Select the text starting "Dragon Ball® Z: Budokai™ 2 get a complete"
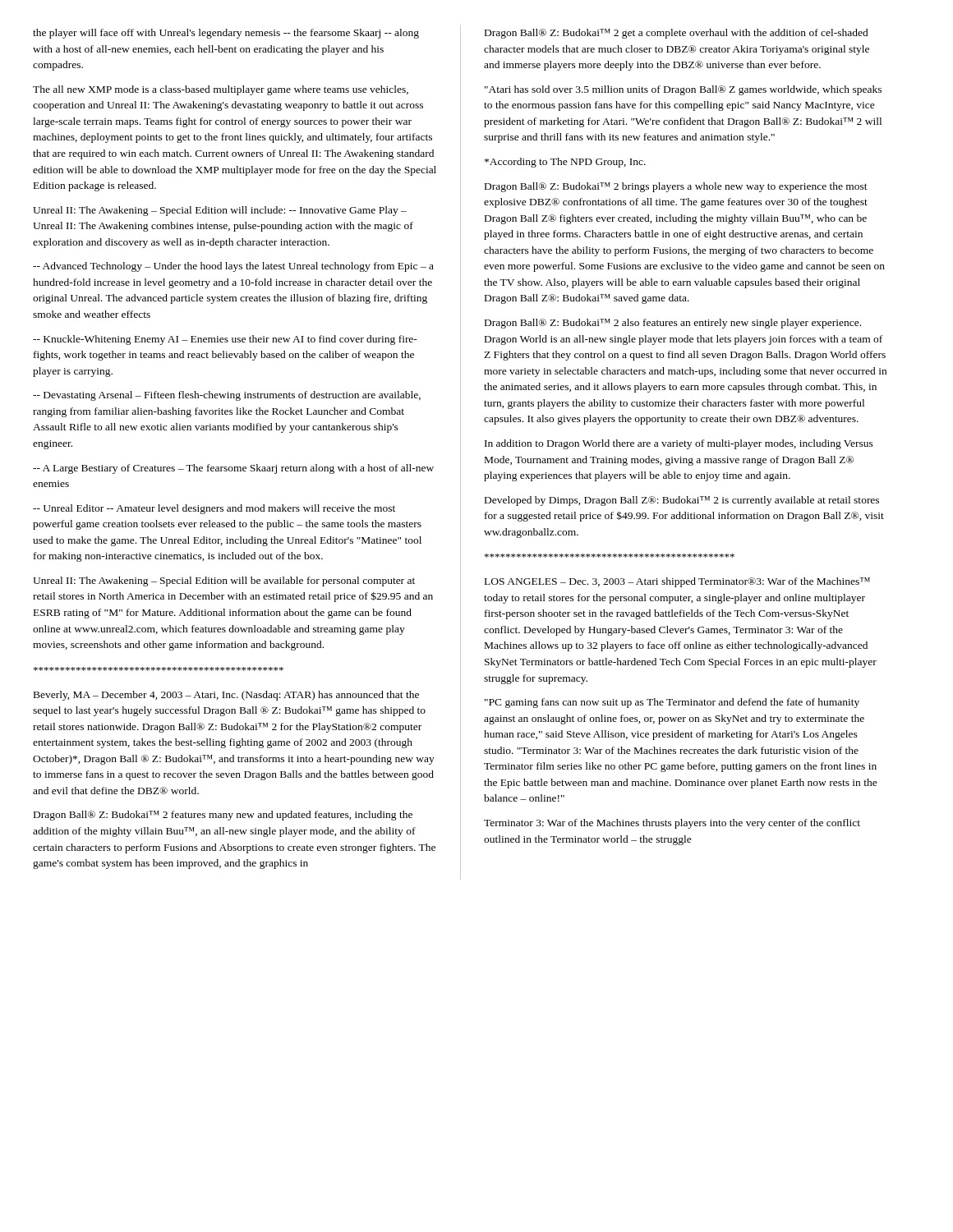The width and height of the screenshot is (953, 1232). point(686,49)
